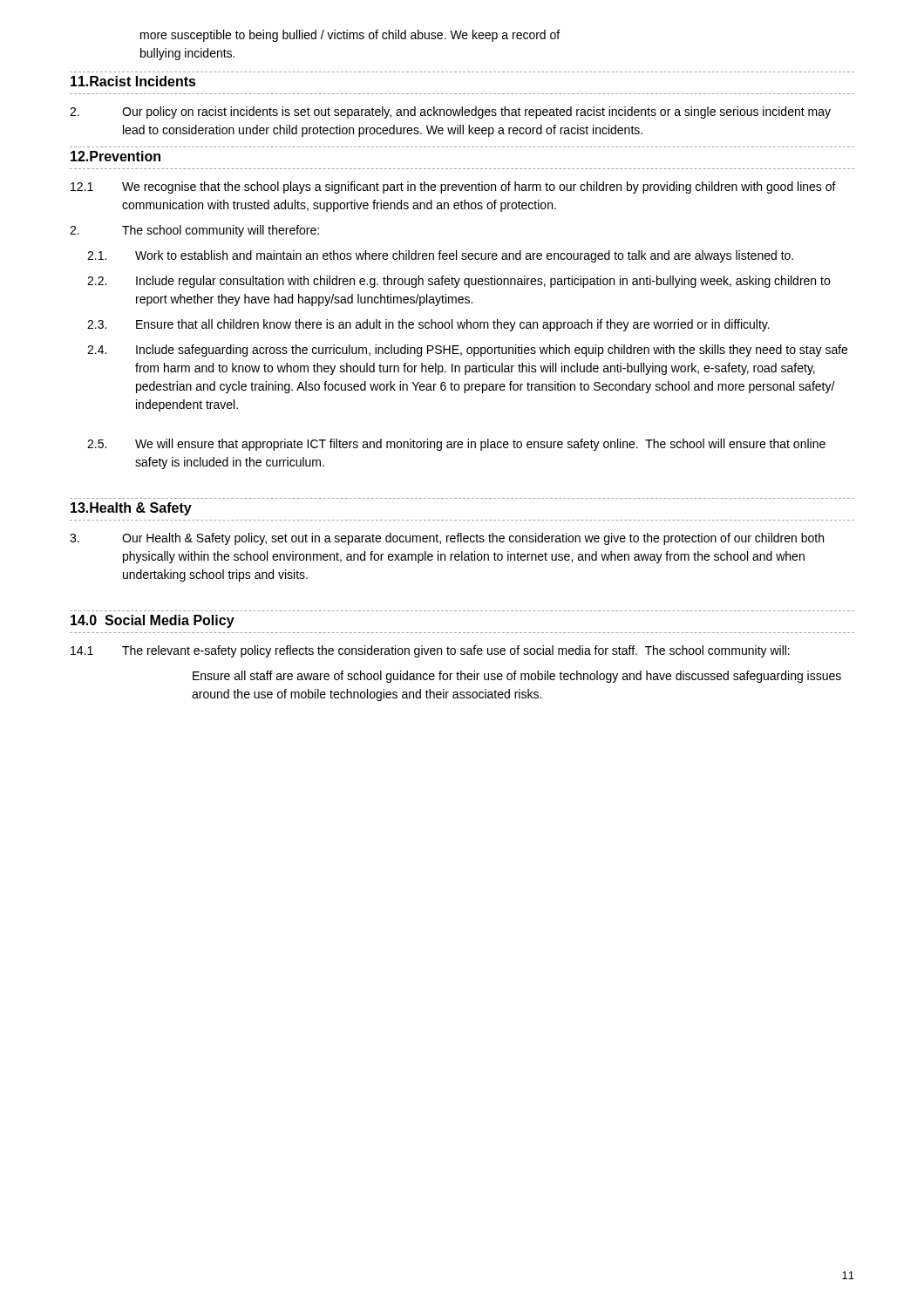This screenshot has height=1308, width=924.
Task: Locate the text block that says "more susceptible to being bullied / victims"
Action: pyautogui.click(x=350, y=44)
